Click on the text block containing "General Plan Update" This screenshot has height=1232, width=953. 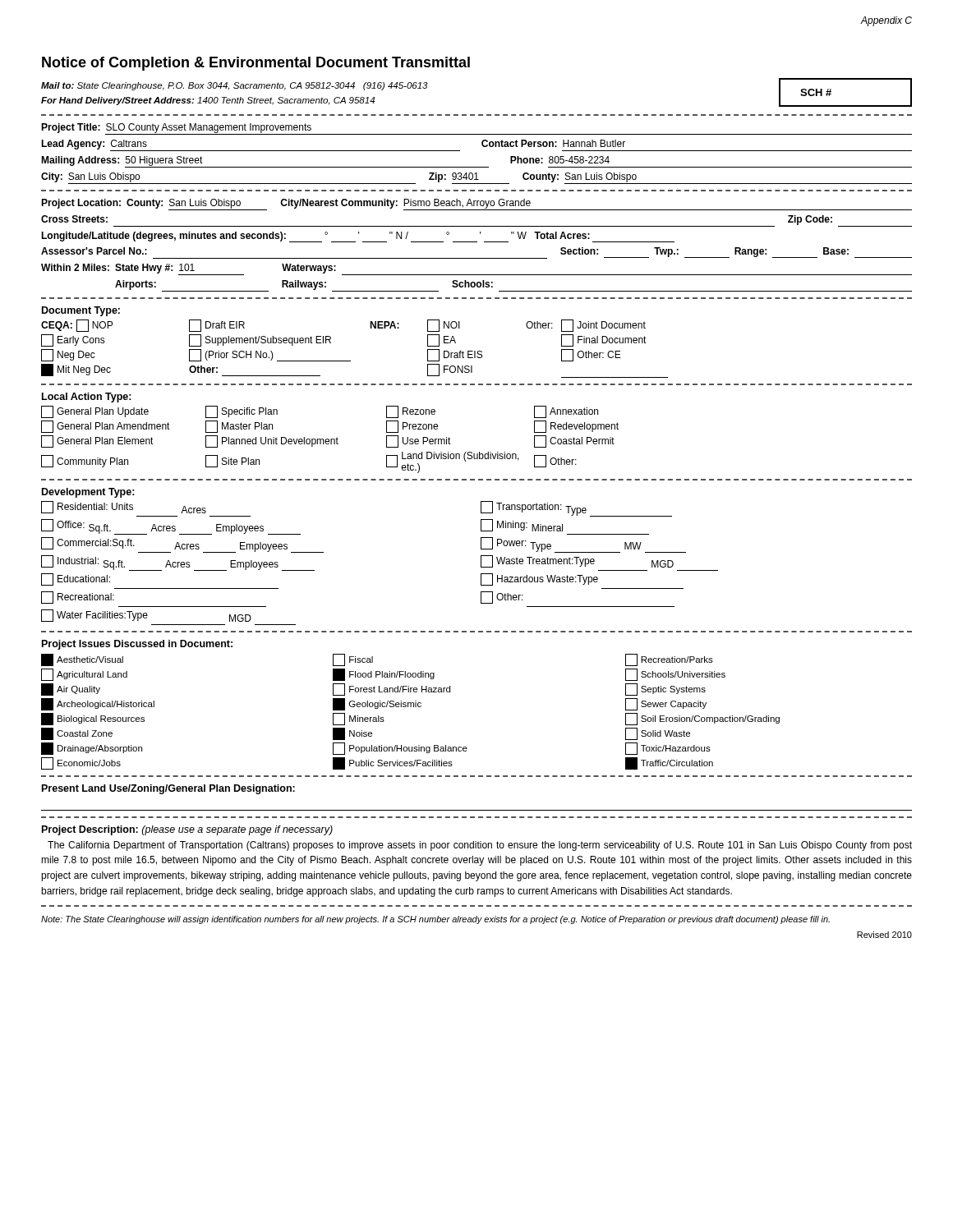(330, 439)
